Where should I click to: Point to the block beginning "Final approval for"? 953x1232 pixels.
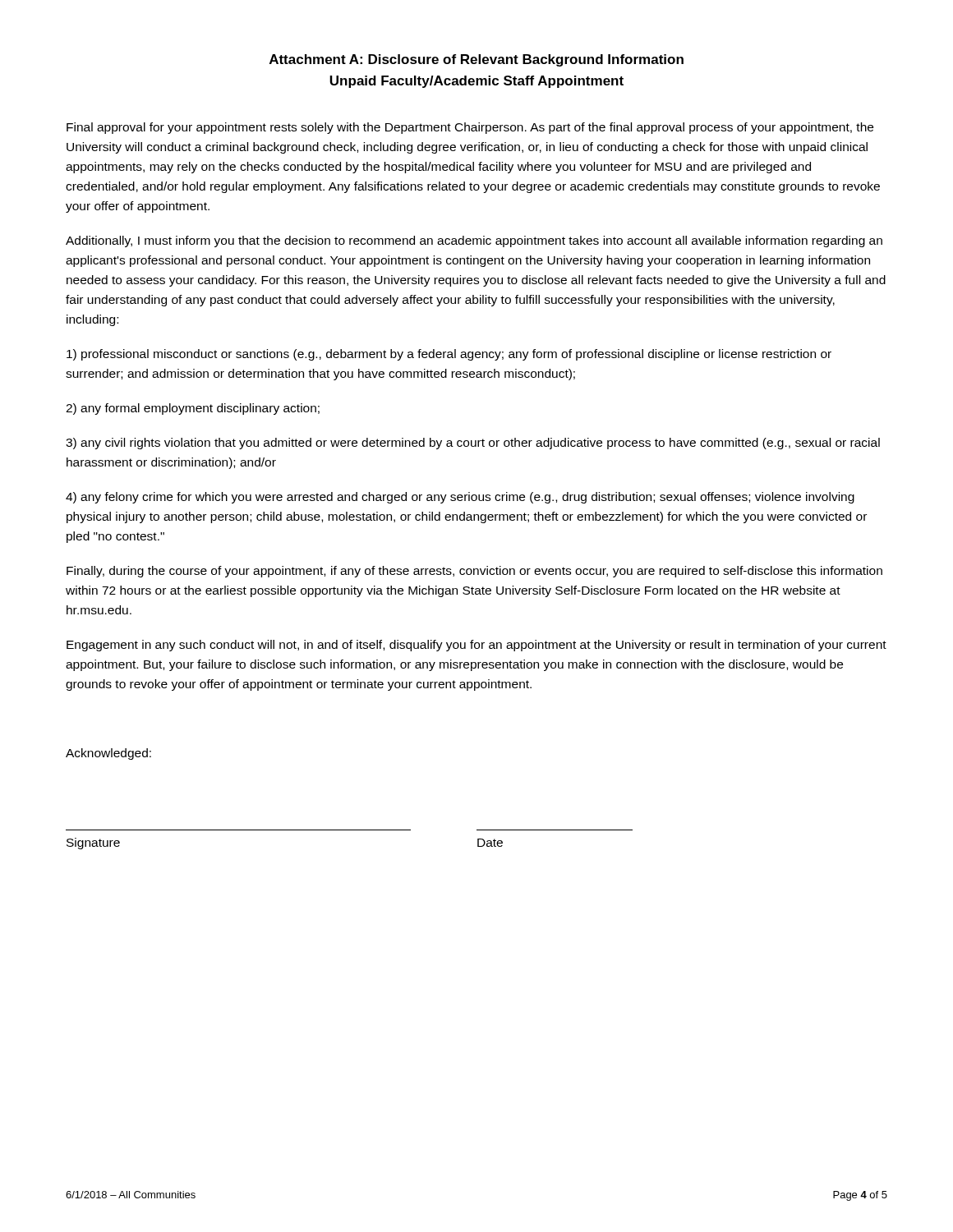473,166
